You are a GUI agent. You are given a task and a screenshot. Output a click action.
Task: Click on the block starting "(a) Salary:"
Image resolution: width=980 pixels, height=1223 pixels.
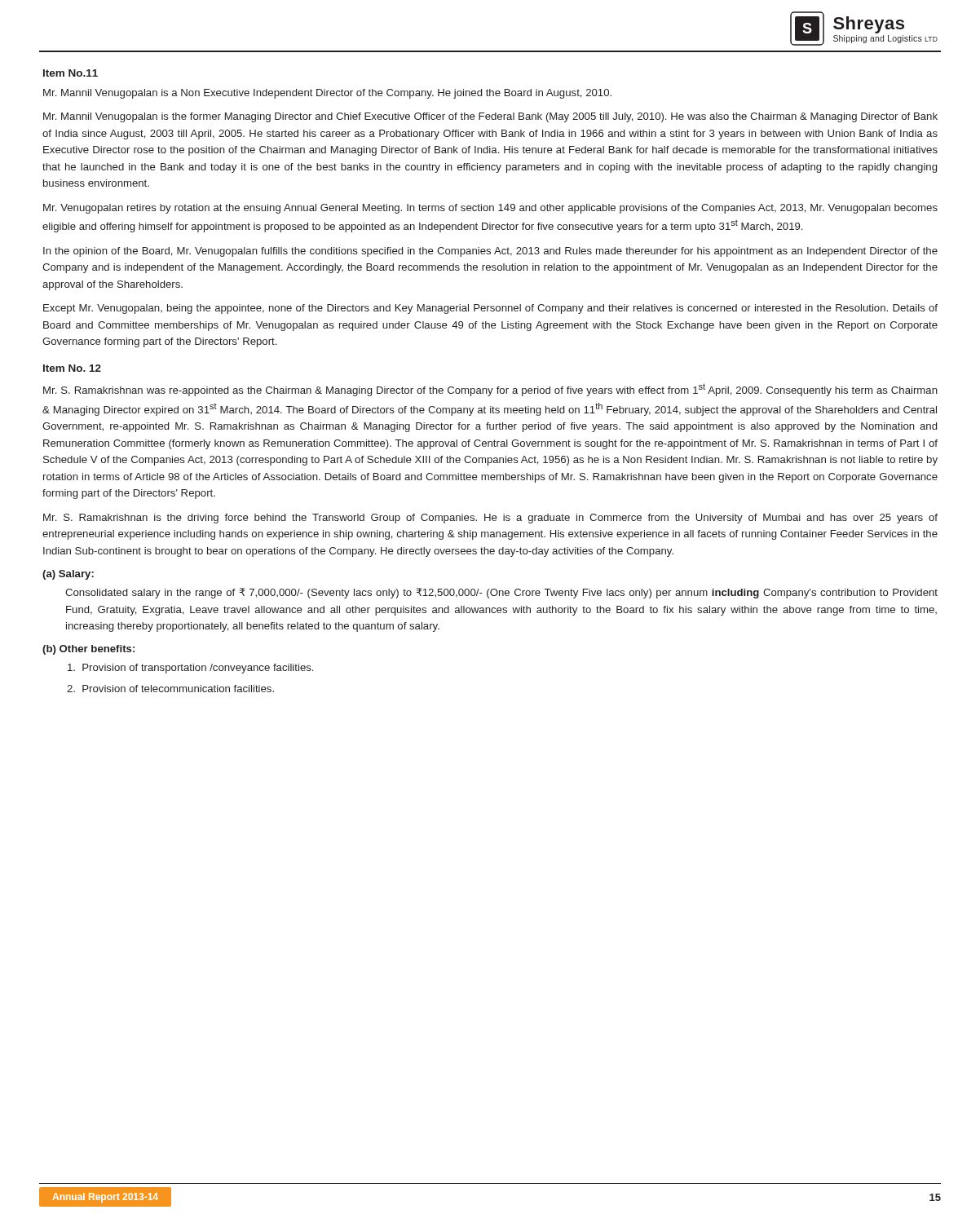click(x=68, y=574)
